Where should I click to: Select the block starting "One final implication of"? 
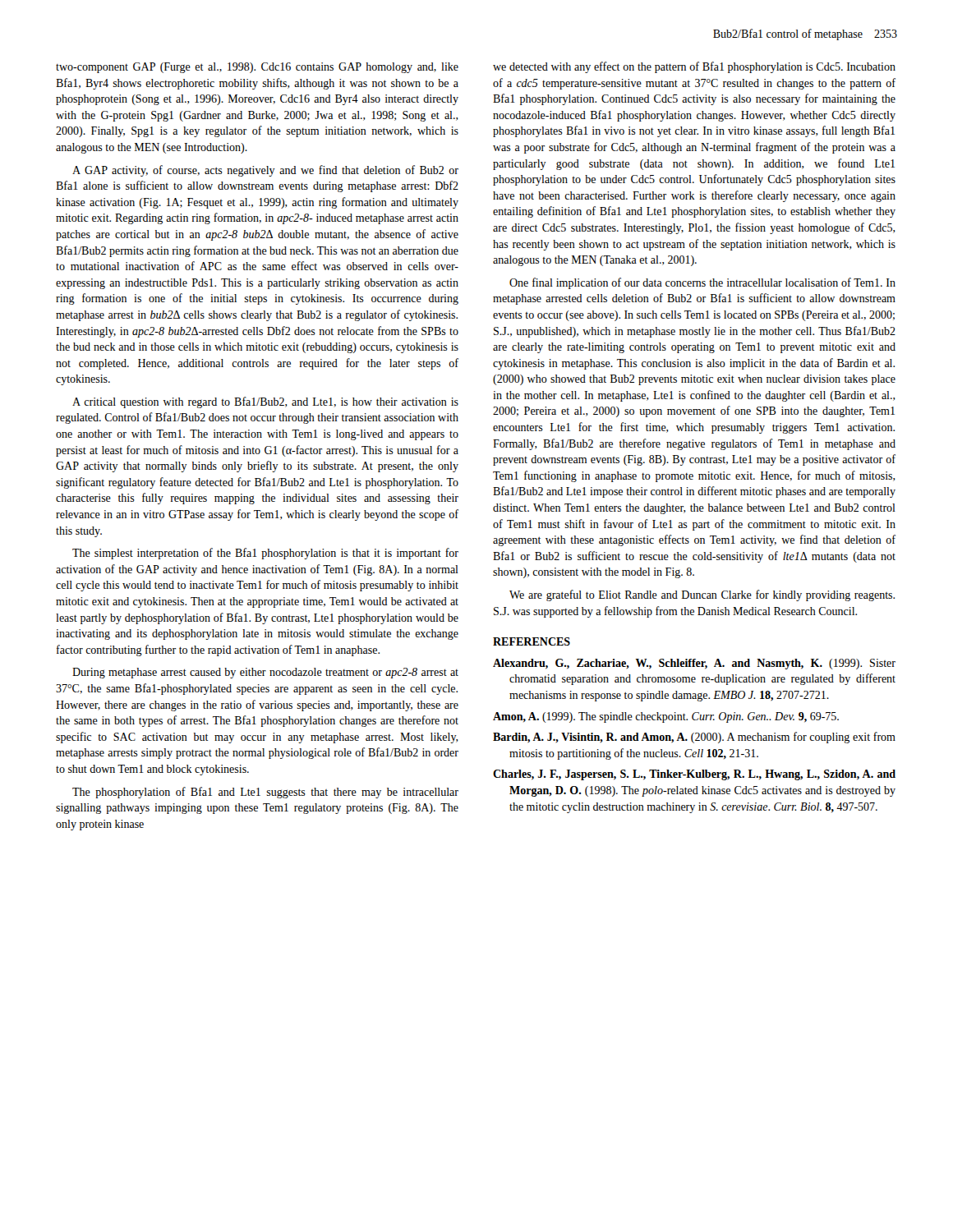[x=694, y=428]
